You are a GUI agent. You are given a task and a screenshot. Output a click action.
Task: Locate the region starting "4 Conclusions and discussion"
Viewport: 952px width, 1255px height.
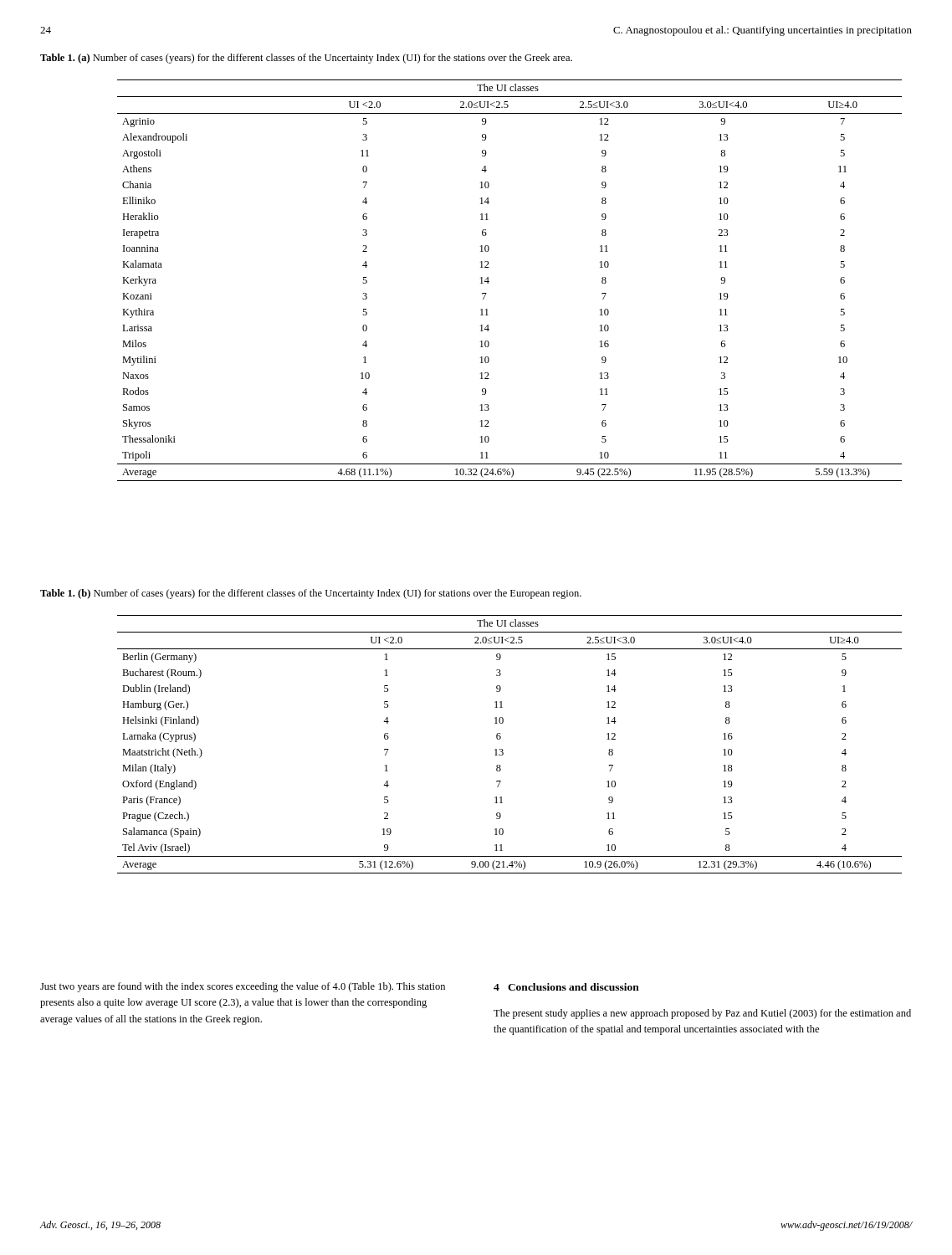coord(566,987)
